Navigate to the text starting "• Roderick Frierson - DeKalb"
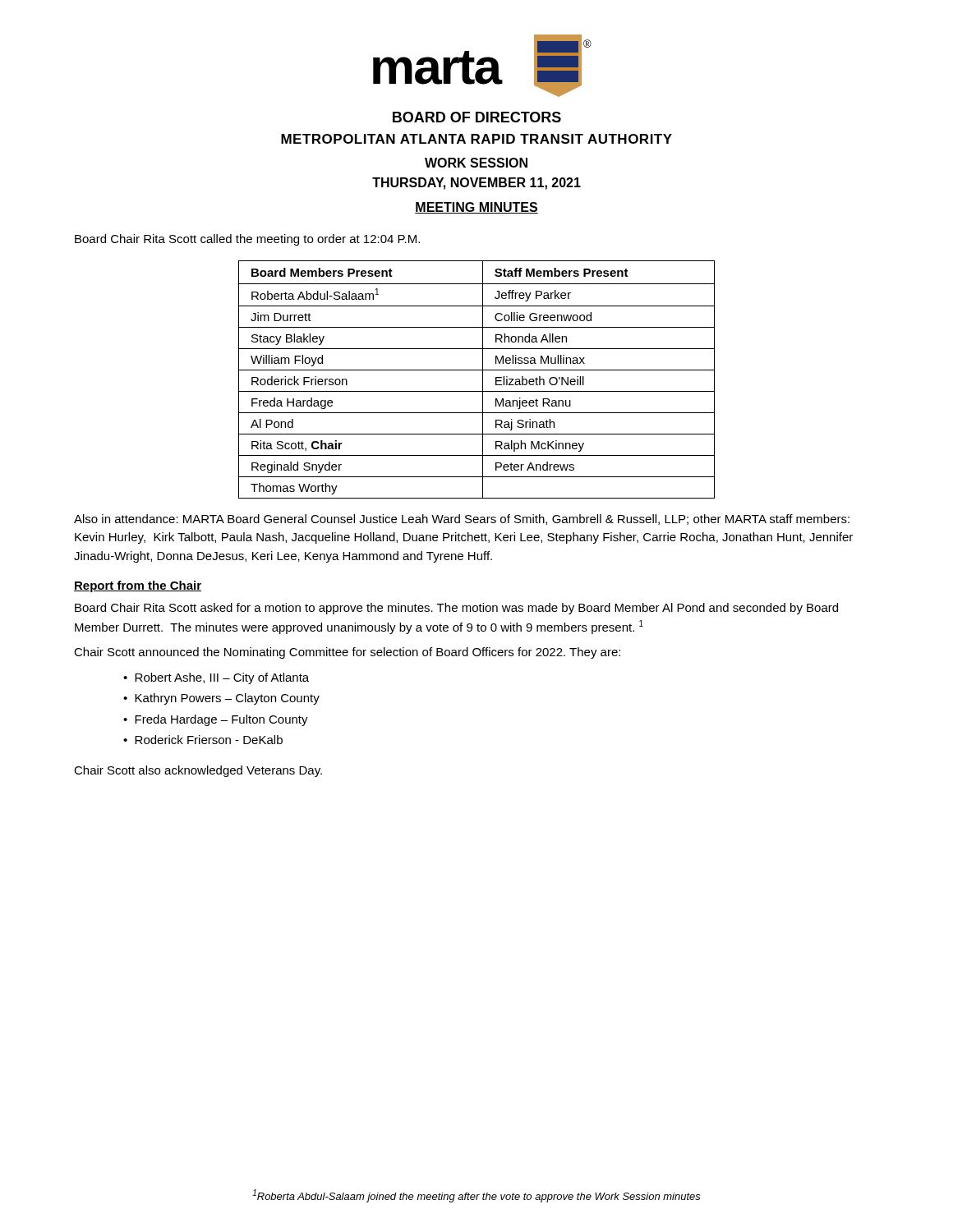The image size is (953, 1232). coord(203,740)
